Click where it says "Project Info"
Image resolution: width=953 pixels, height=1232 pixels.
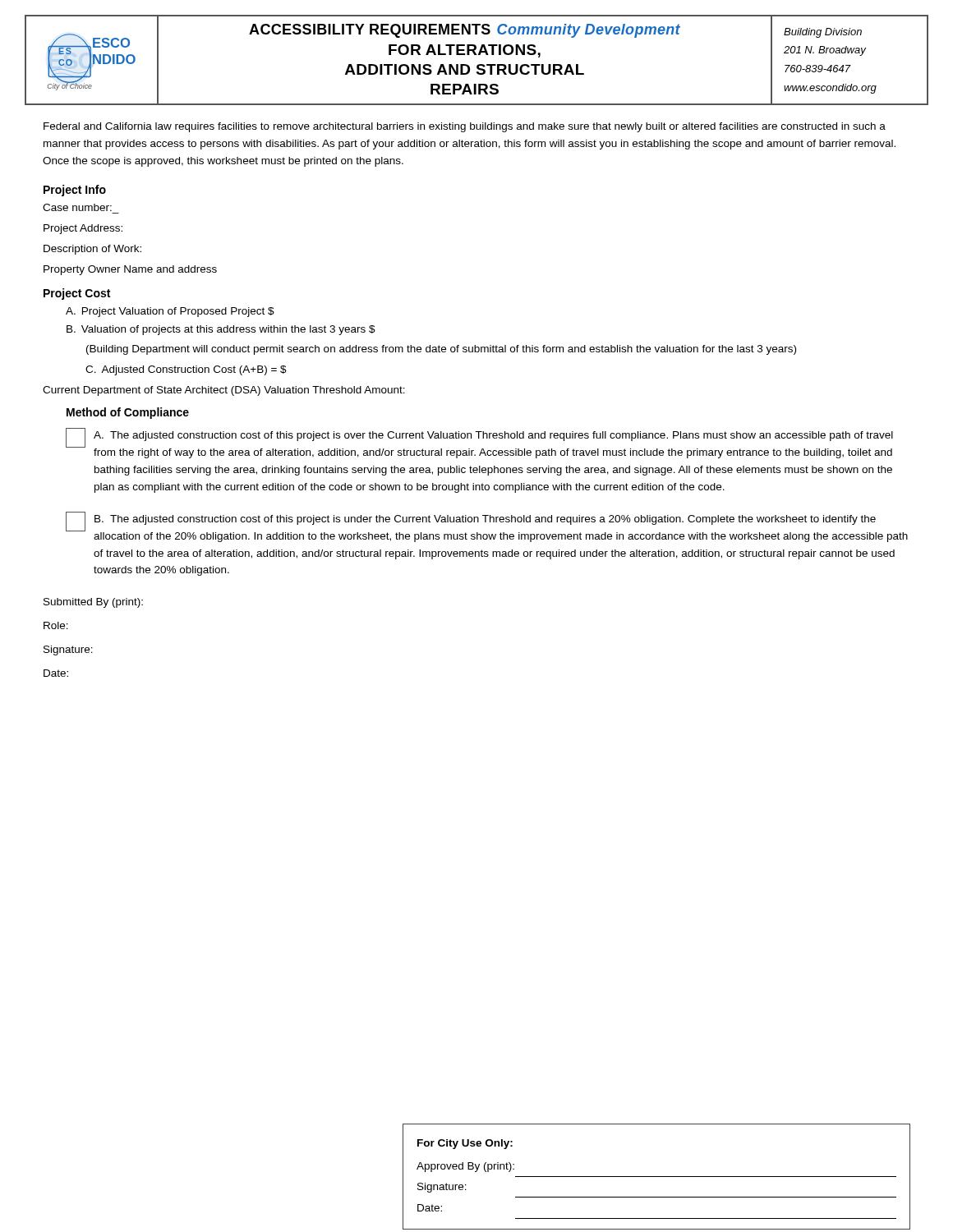(x=74, y=190)
